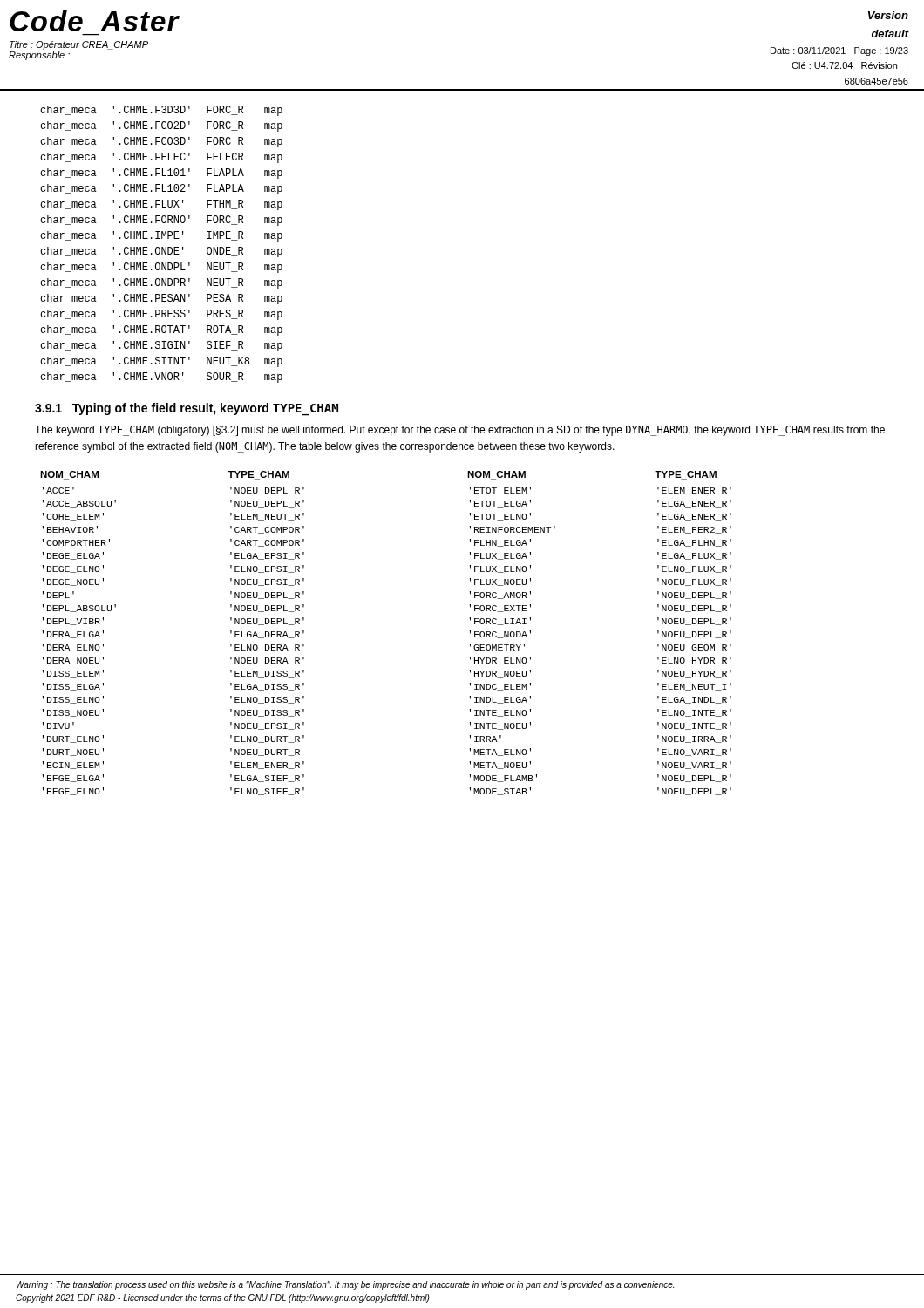Find the element starting "The keyword TYPE_CHAM (obligatory)"
The height and width of the screenshot is (1308, 924).
[460, 438]
